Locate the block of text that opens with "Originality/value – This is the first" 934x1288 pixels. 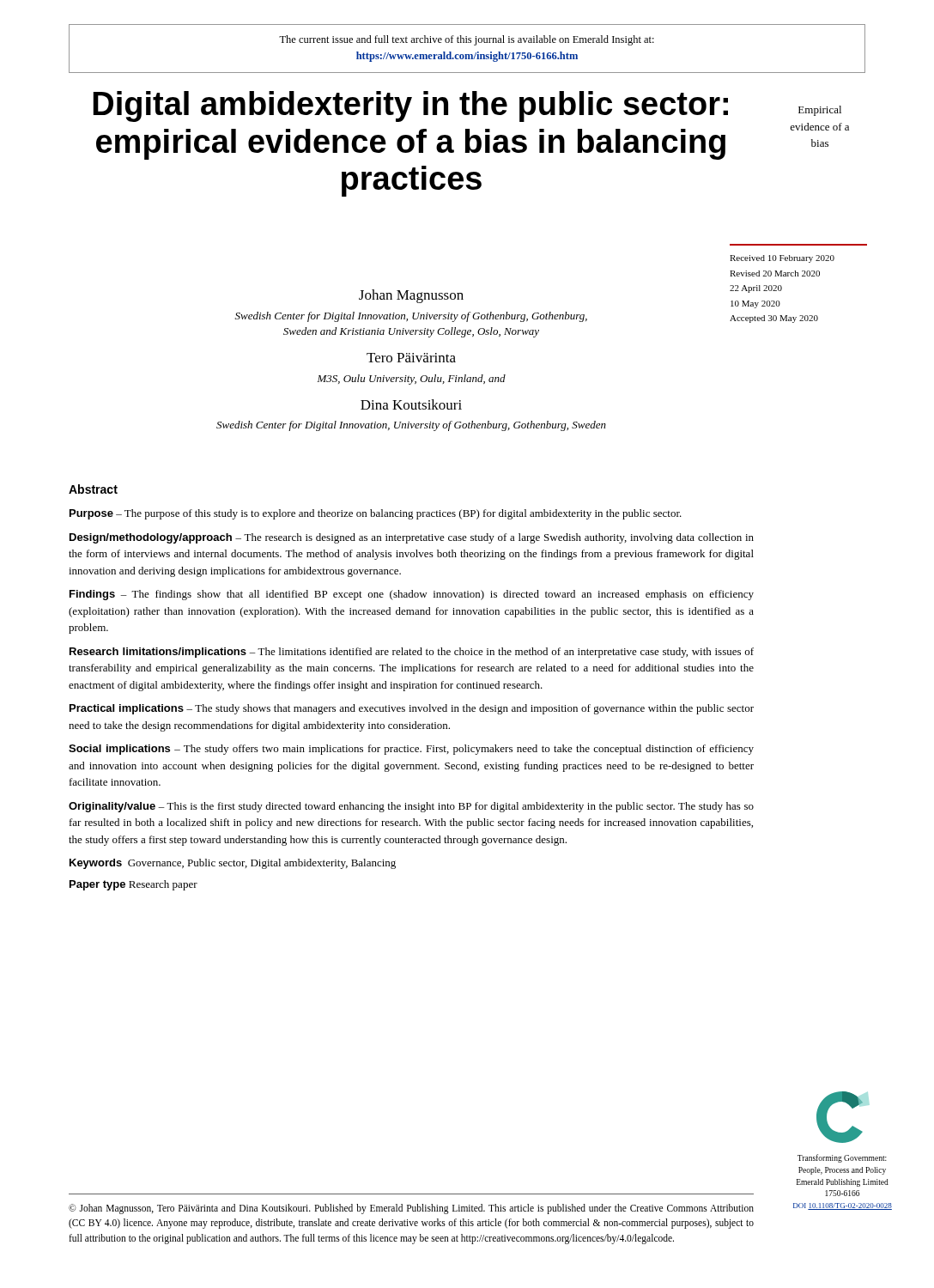pos(411,822)
